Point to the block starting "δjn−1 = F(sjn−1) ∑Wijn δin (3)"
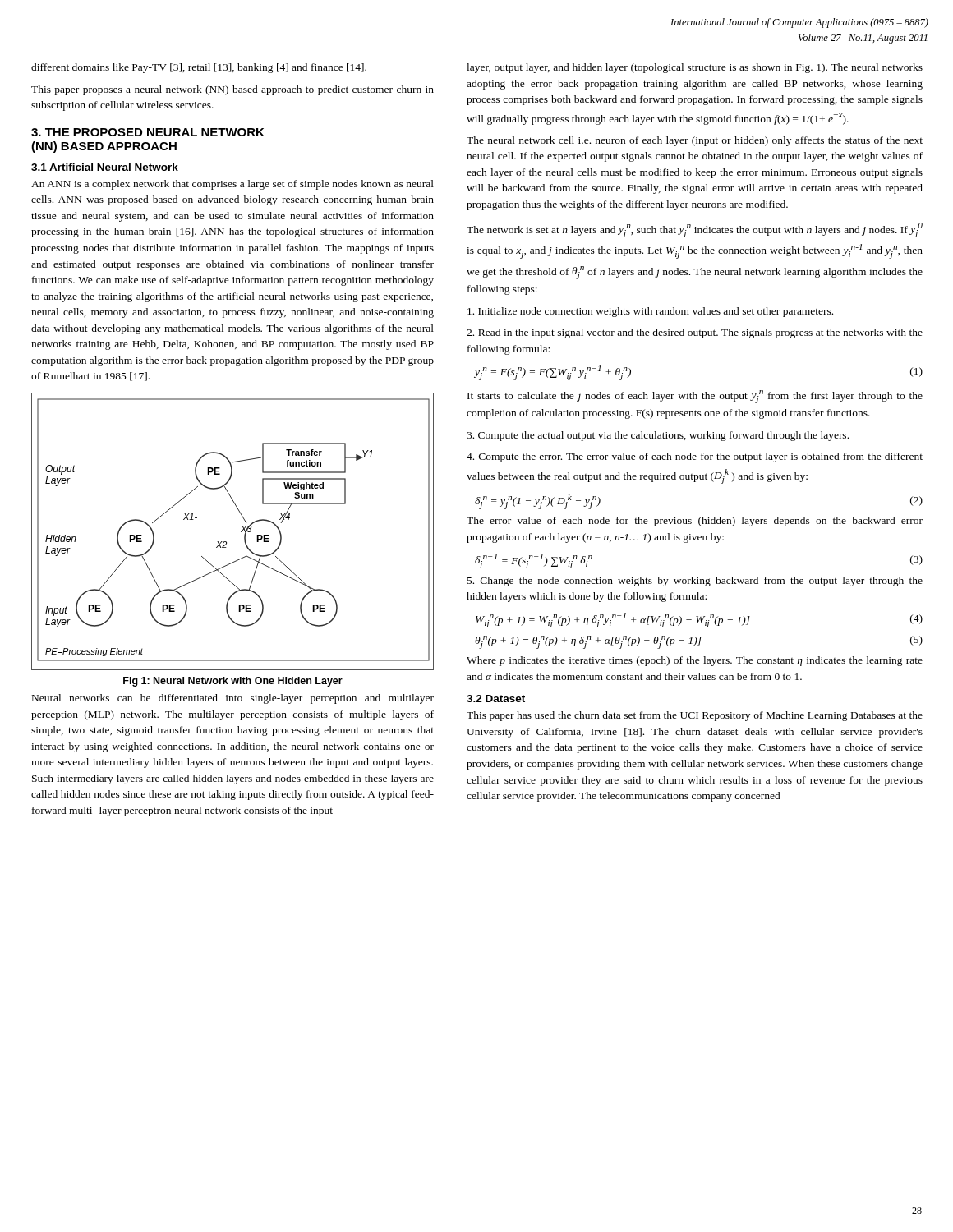953x1232 pixels. 523,561
